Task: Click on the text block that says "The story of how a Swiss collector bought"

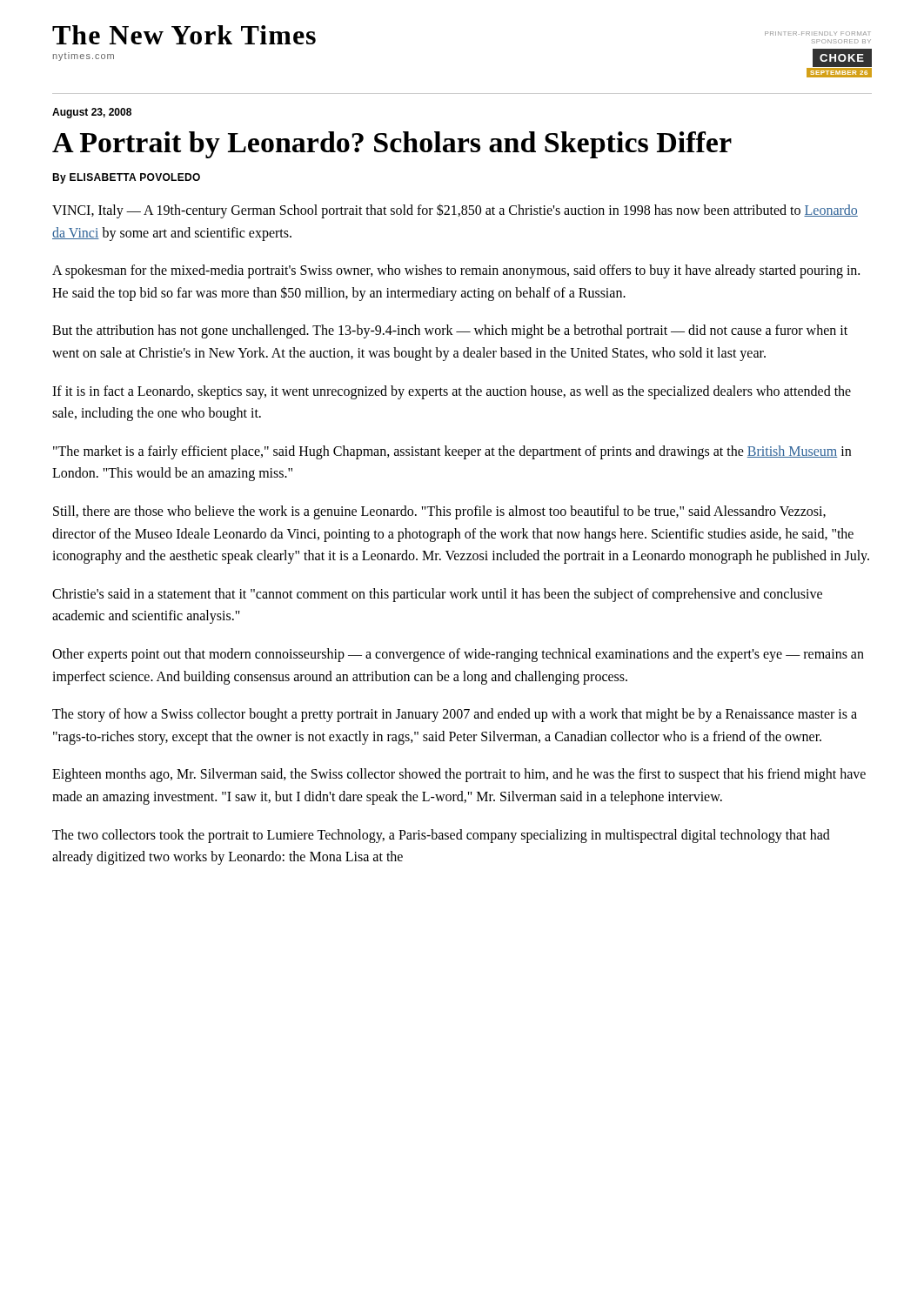Action: 455,725
